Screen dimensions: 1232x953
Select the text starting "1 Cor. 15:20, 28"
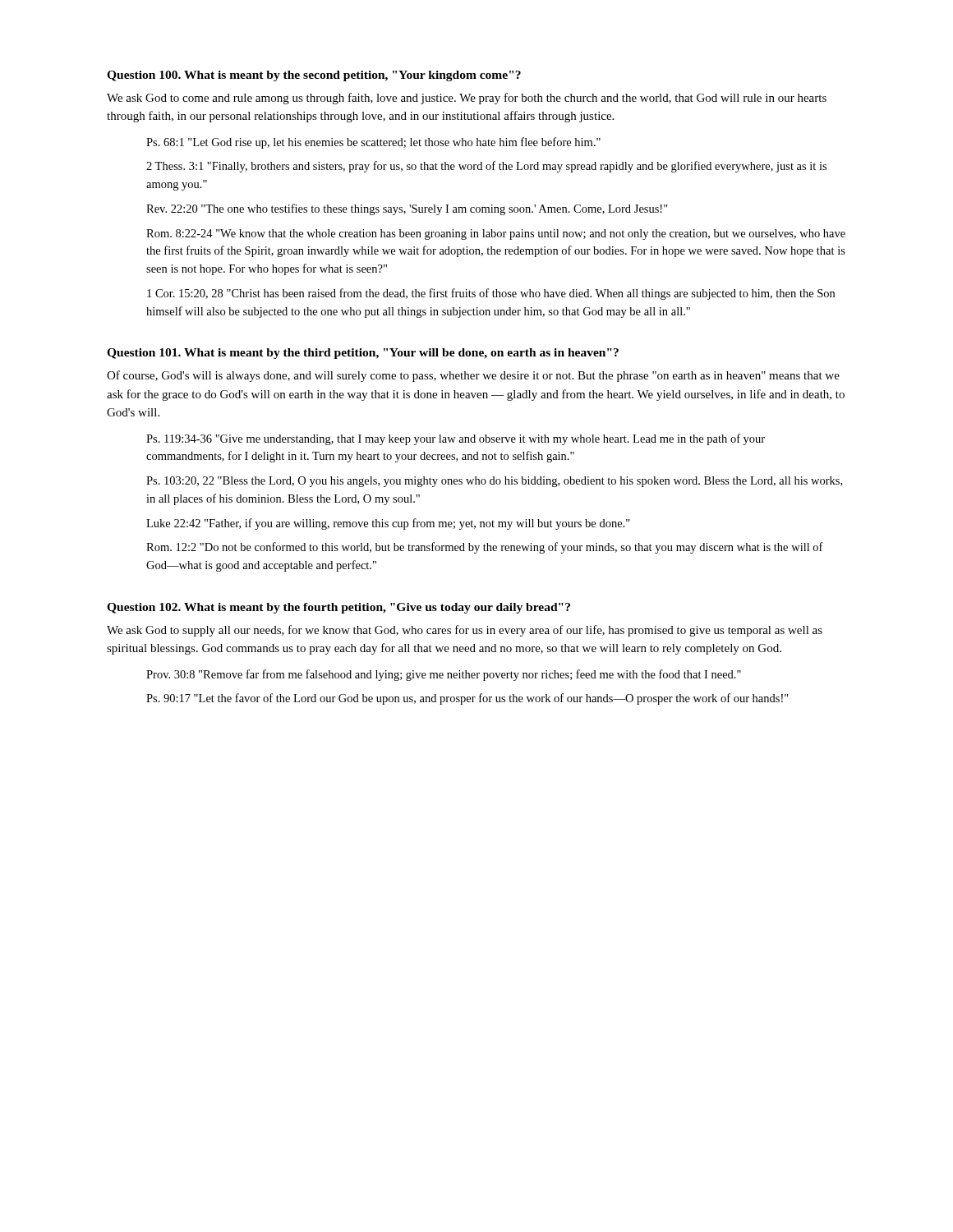[491, 302]
